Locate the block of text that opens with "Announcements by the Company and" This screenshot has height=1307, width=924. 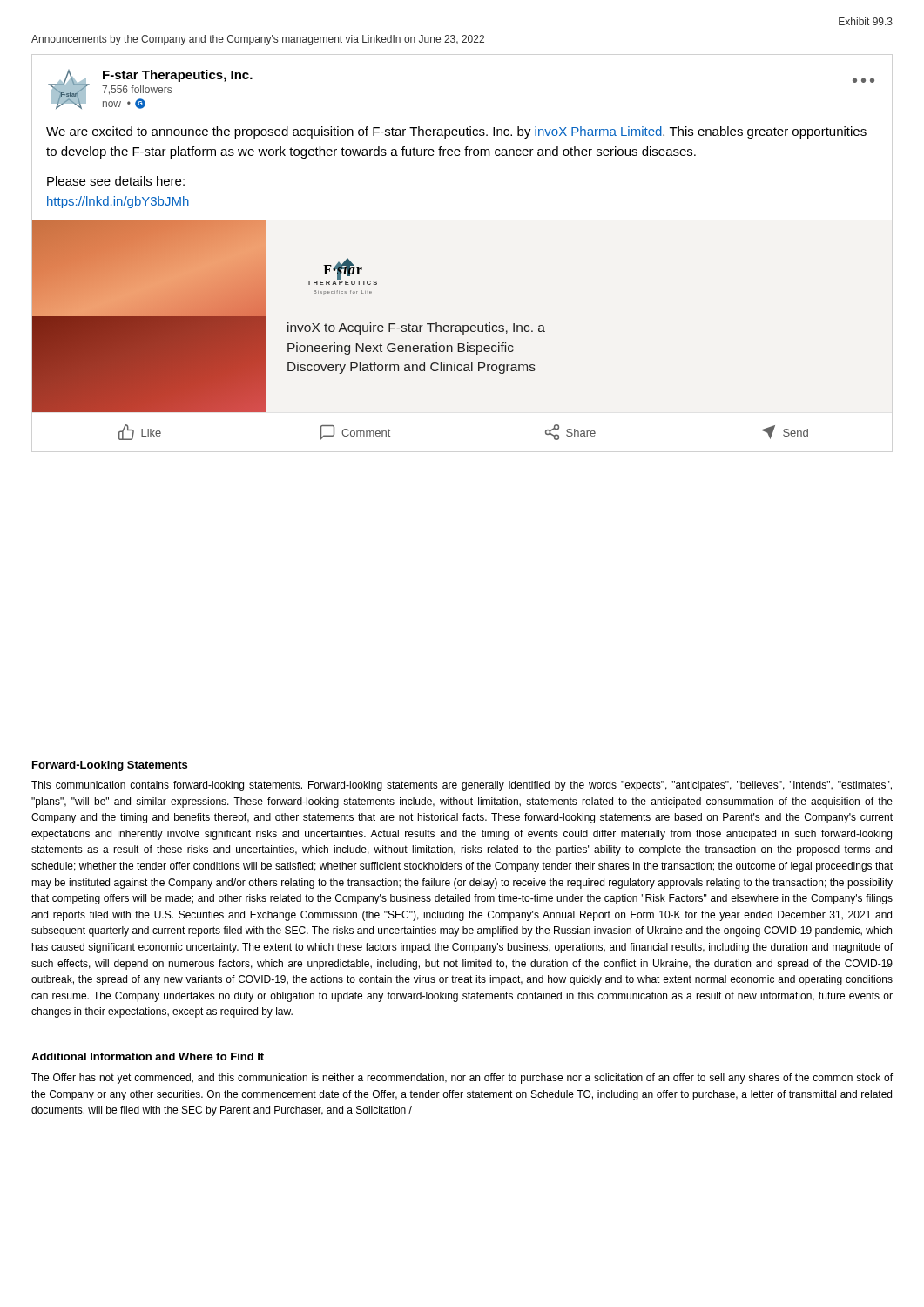[258, 39]
